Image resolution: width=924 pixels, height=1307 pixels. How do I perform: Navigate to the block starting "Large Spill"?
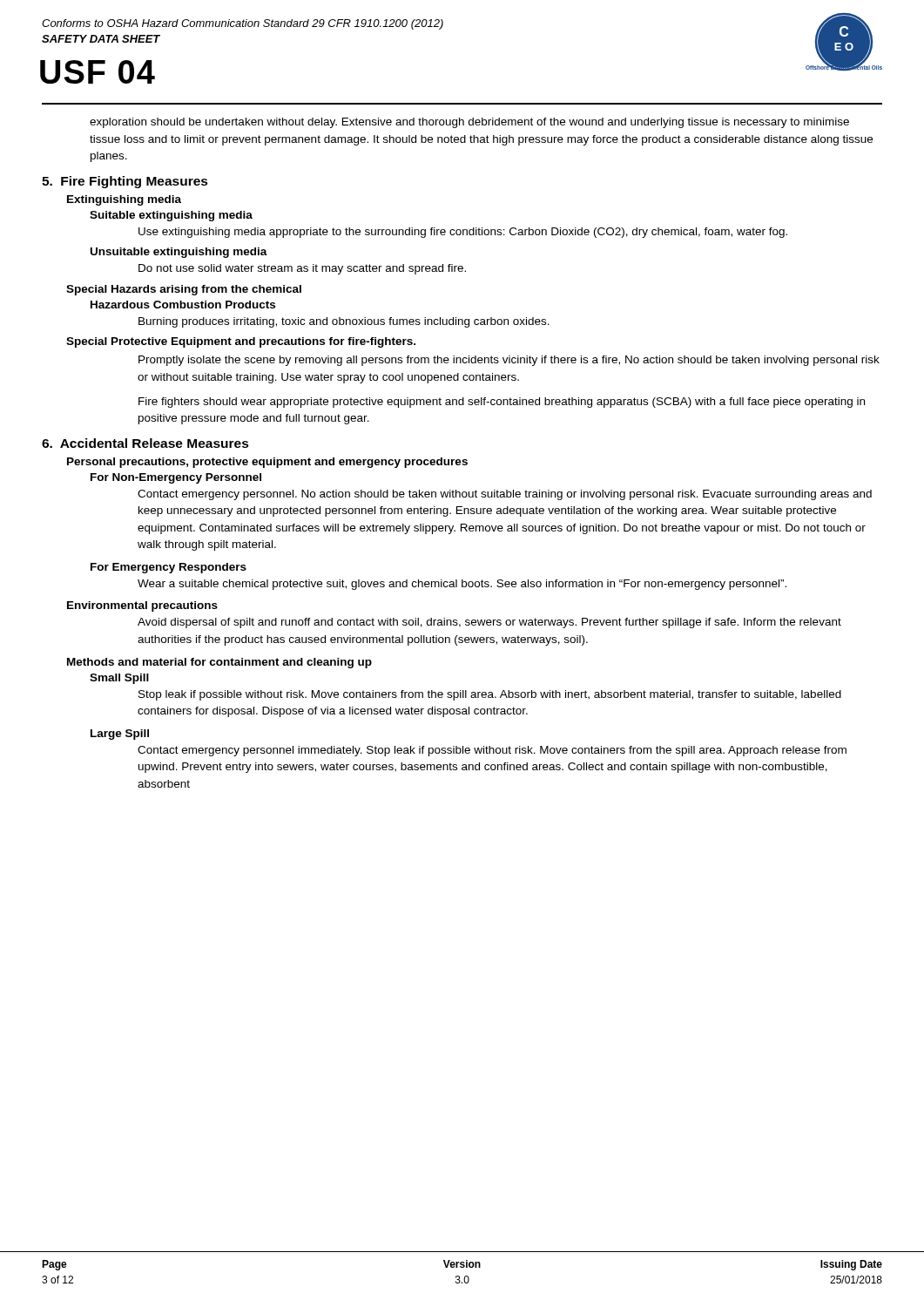click(x=120, y=733)
